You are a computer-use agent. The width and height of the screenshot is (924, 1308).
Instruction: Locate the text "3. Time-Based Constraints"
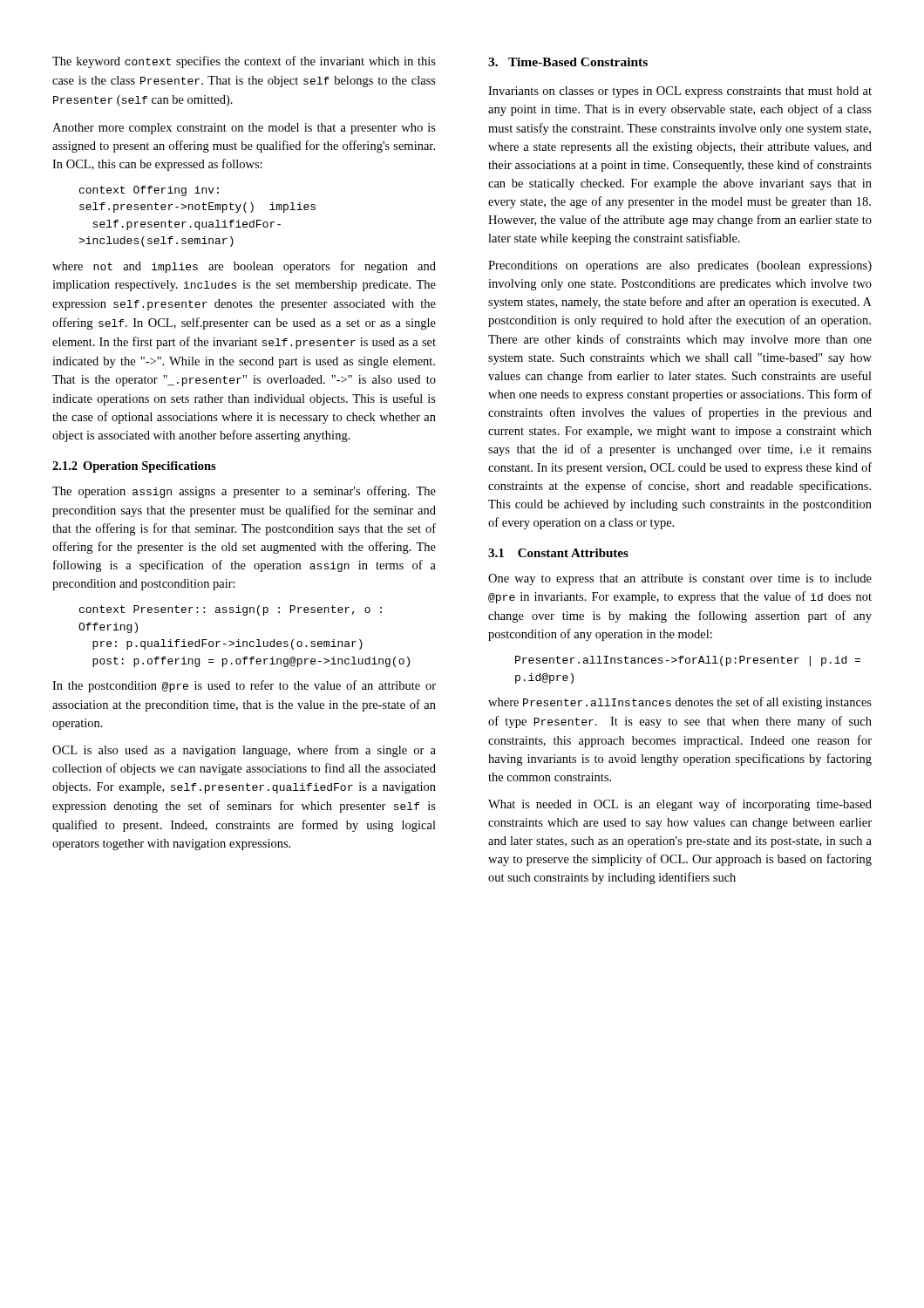tap(568, 62)
